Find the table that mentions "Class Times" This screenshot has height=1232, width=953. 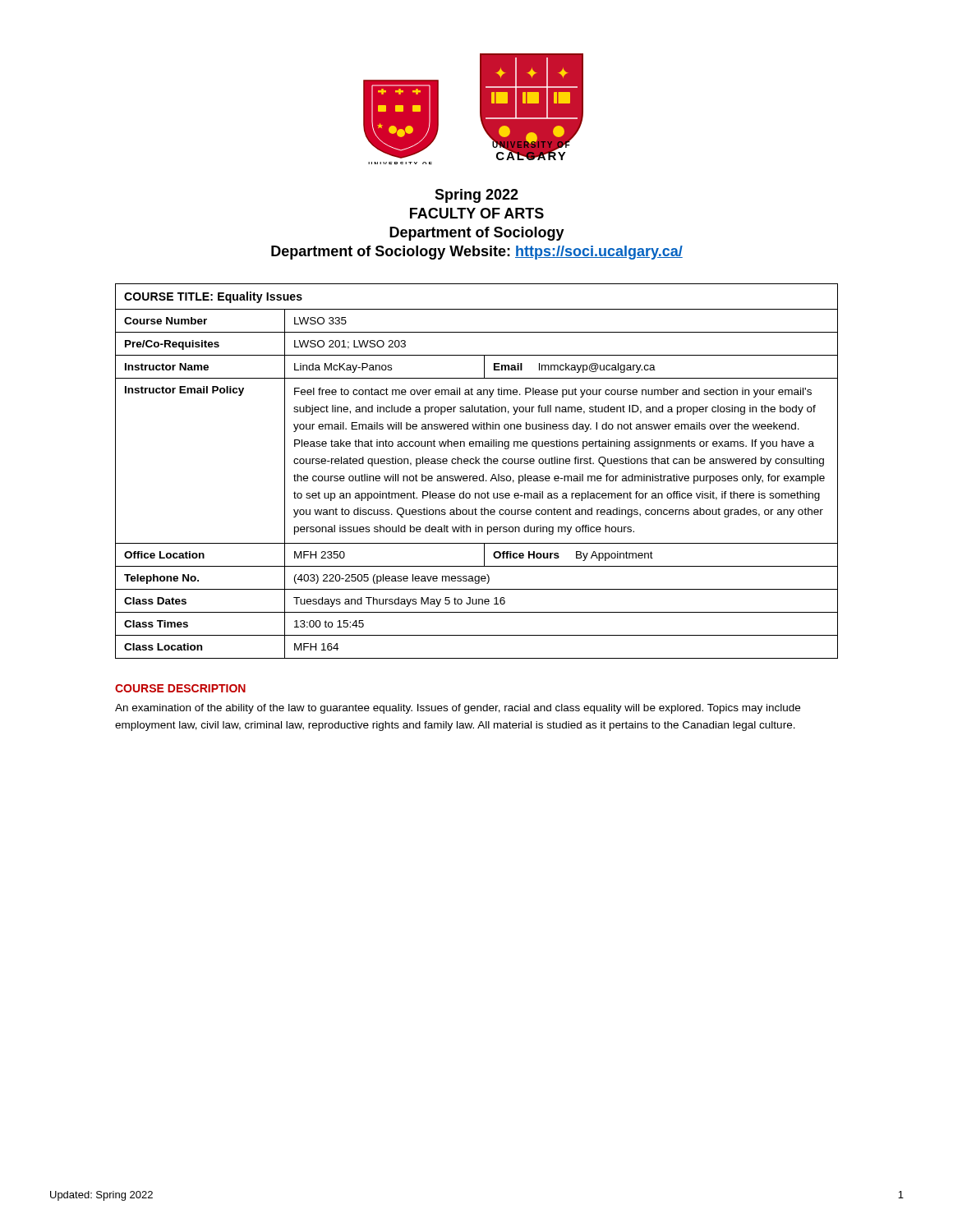(x=476, y=471)
